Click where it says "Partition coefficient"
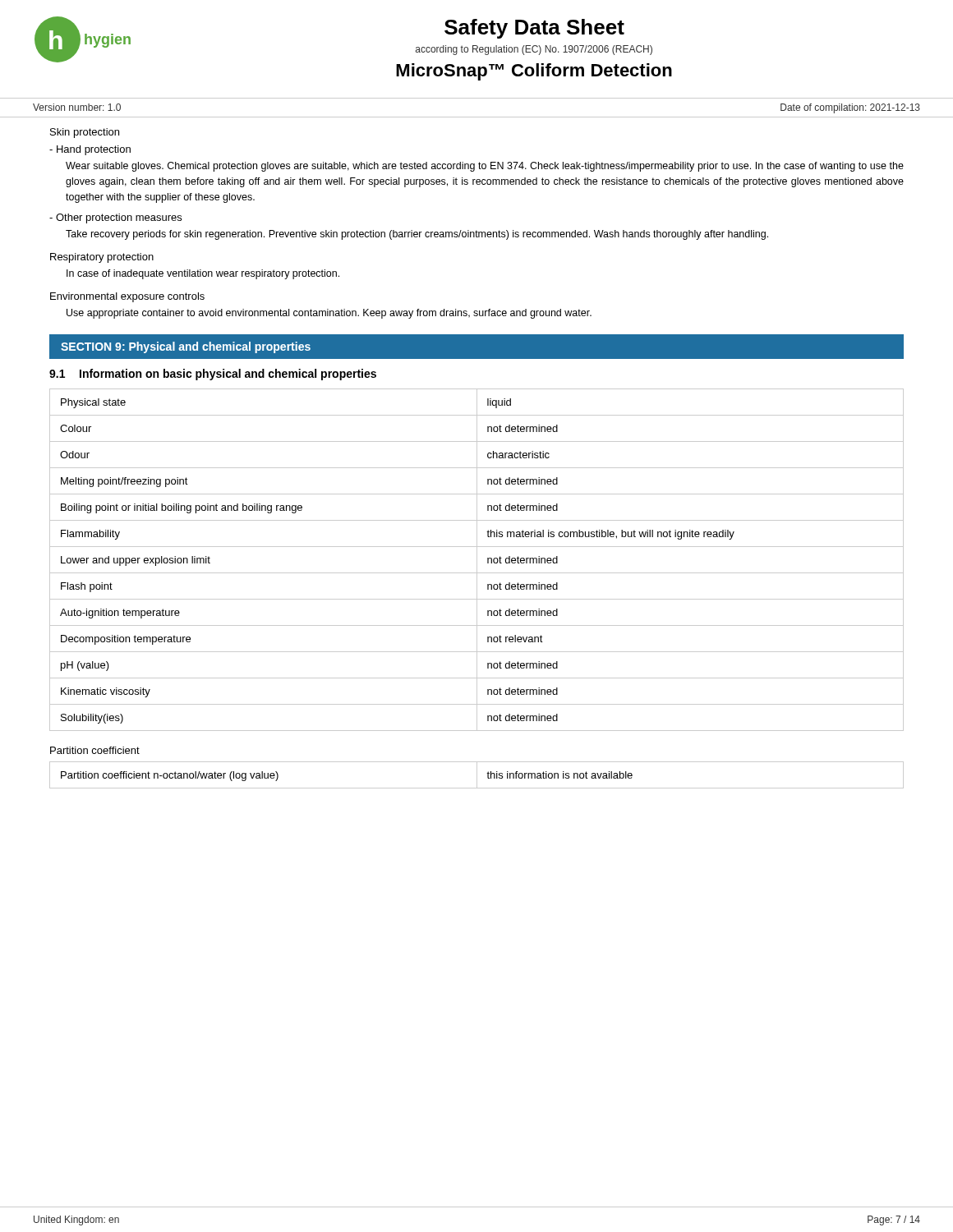 (x=94, y=750)
